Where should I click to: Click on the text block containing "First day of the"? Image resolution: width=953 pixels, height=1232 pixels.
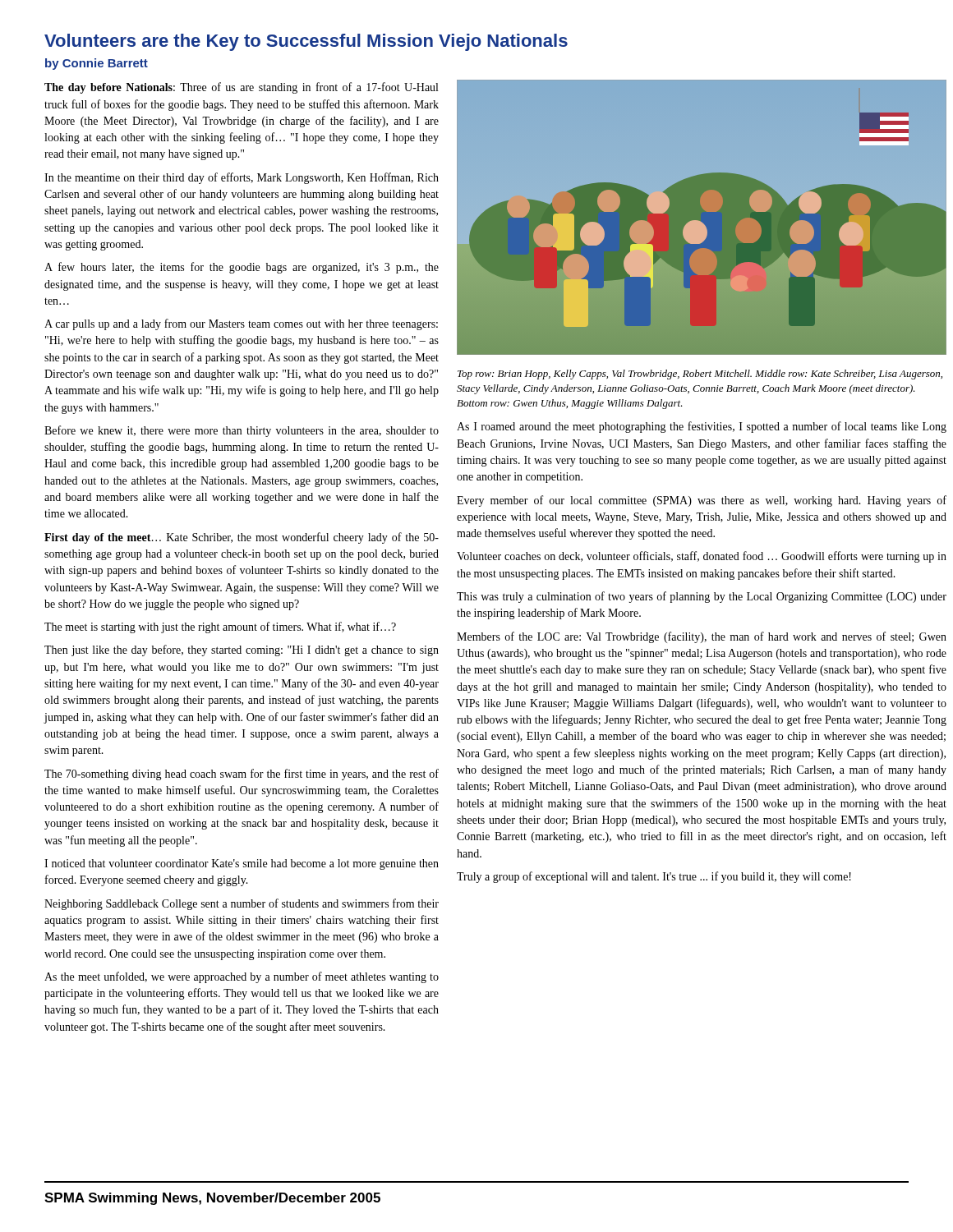(242, 571)
